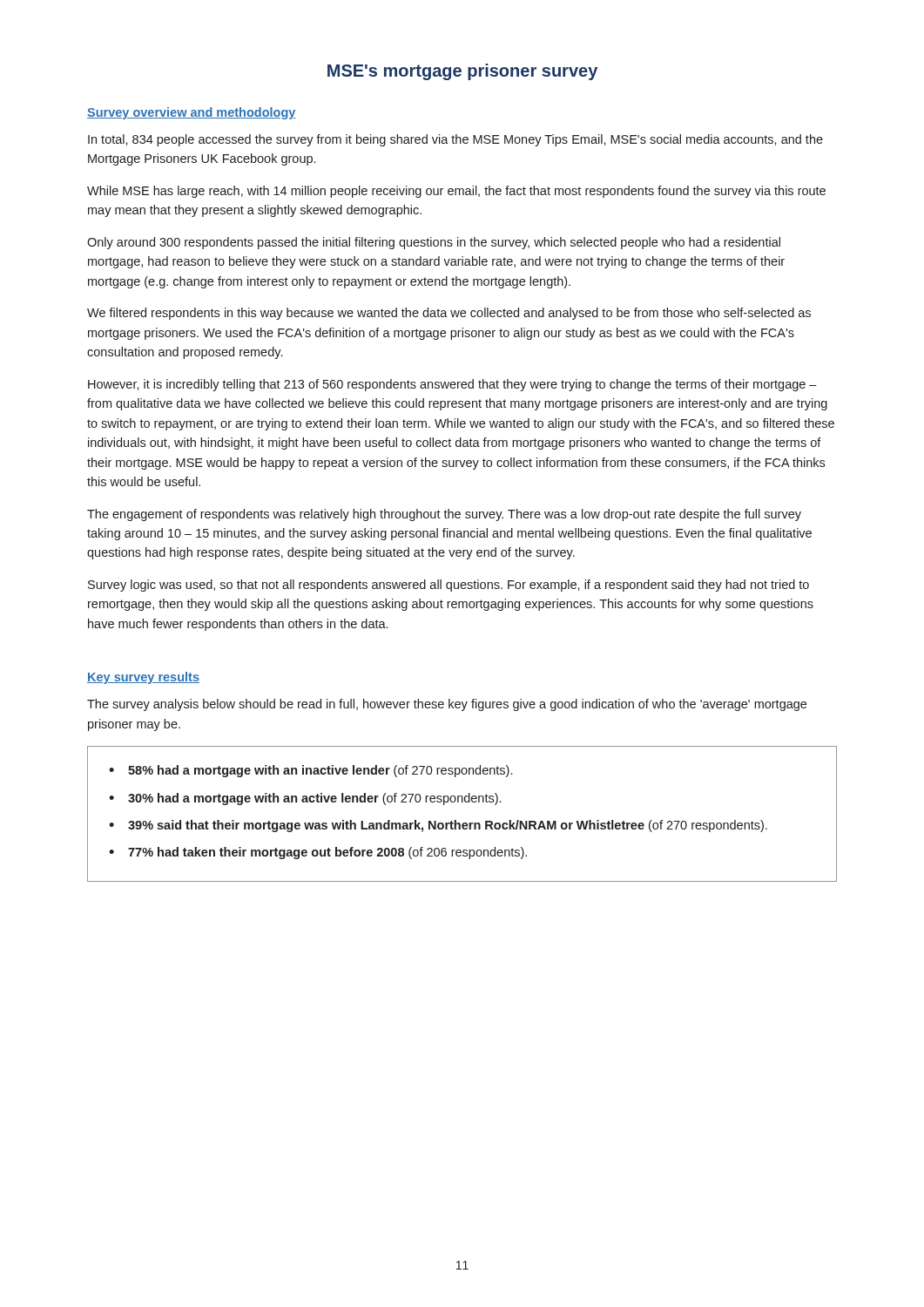
Task: Click on the text starting "Only around 300 respondents passed the"
Action: 462,262
